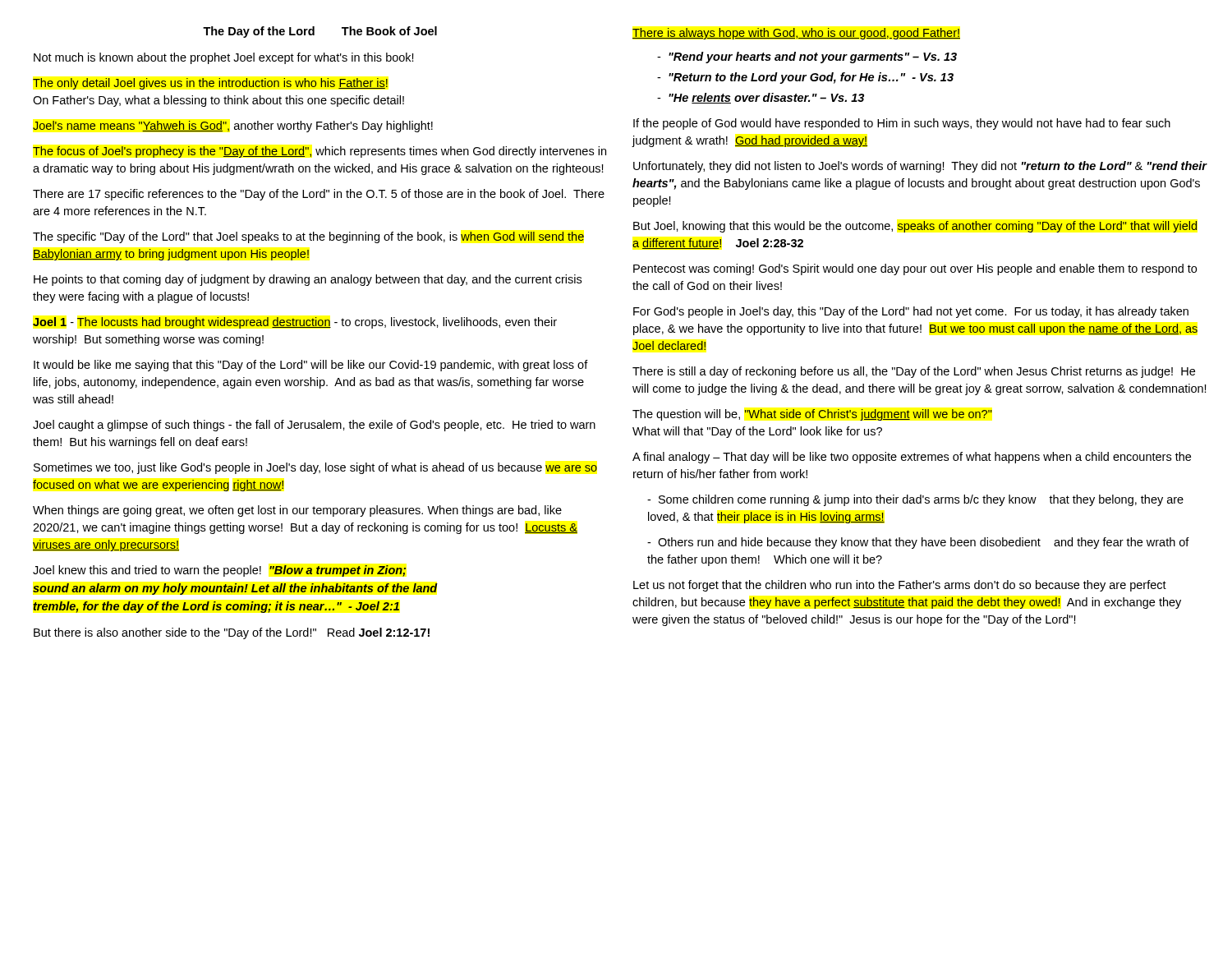The width and height of the screenshot is (1232, 953).
Task: Find the text block that reads "The specific "Day of the Lord" that"
Action: click(x=309, y=245)
